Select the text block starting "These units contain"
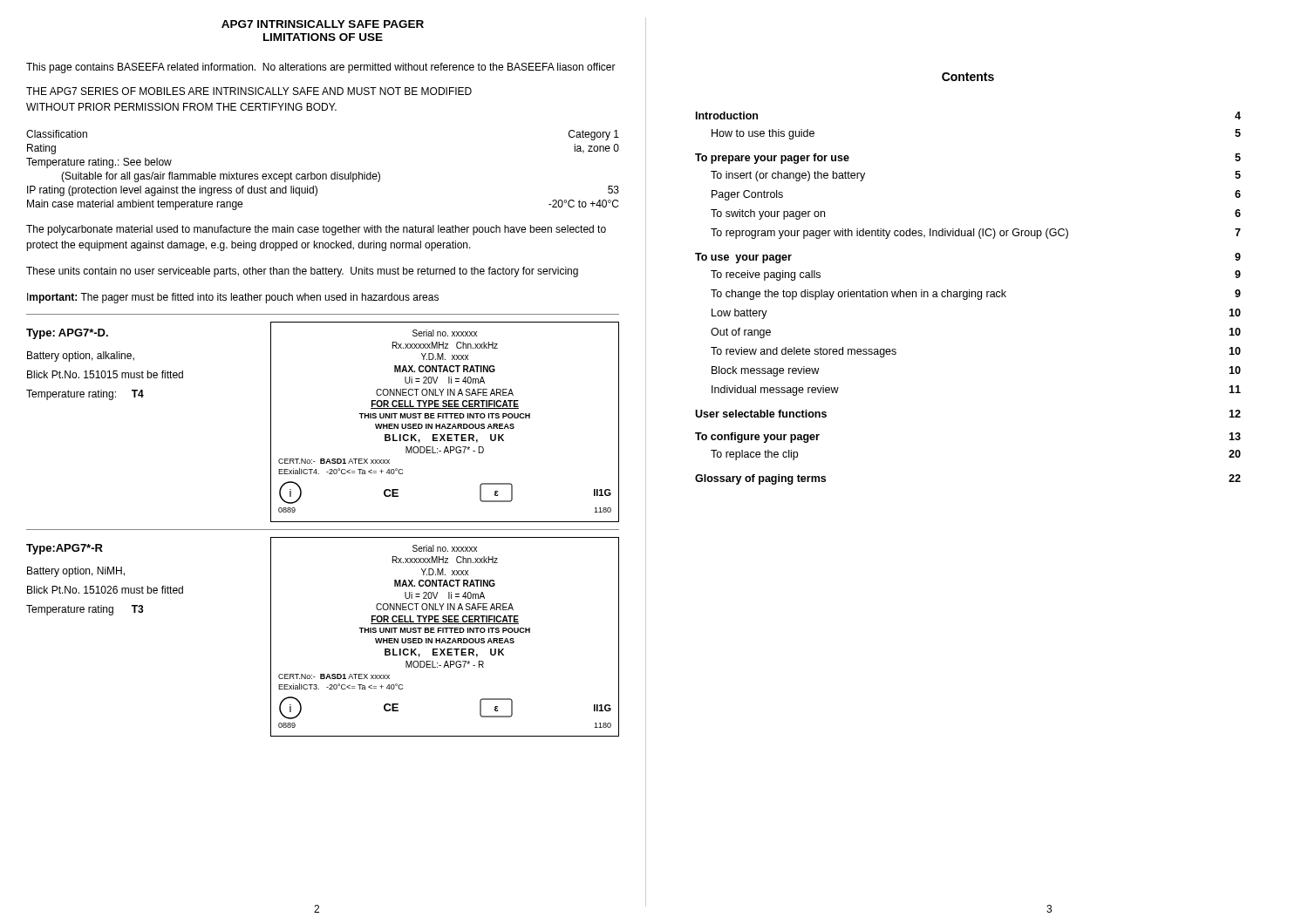The image size is (1308, 924). click(x=302, y=271)
